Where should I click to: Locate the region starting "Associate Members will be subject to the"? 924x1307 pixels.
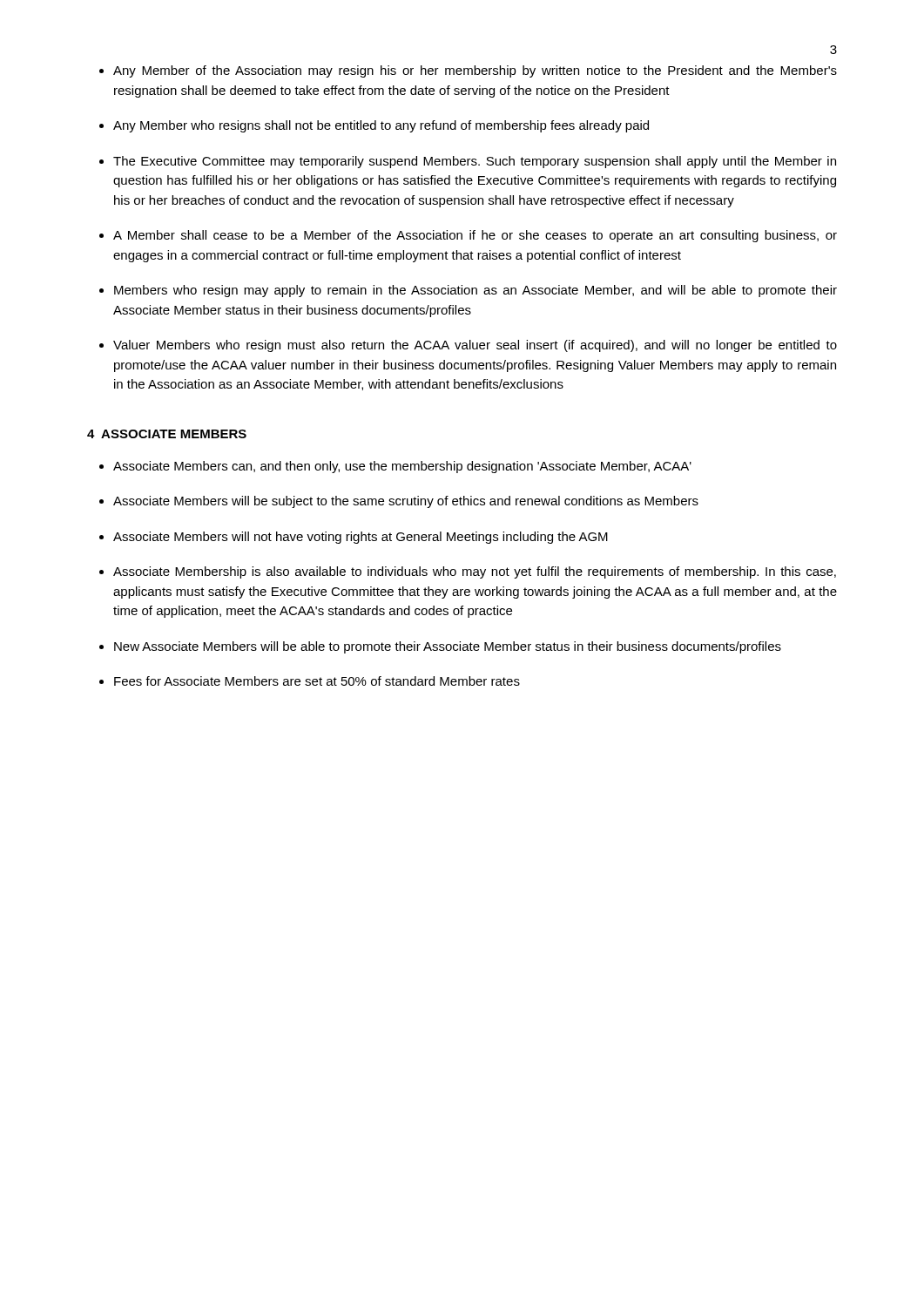click(x=406, y=501)
